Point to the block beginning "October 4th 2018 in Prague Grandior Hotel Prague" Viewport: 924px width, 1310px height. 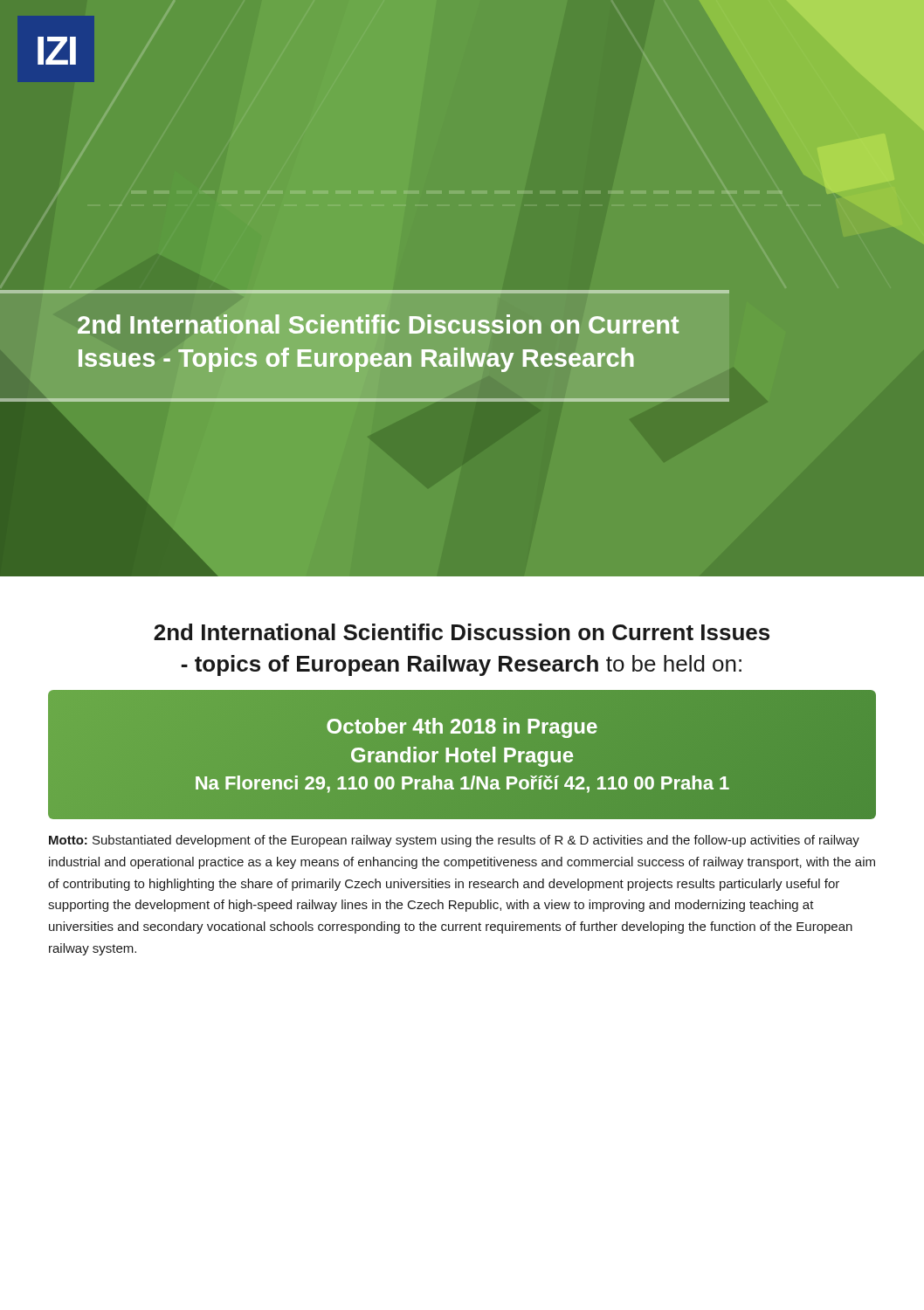tap(462, 755)
